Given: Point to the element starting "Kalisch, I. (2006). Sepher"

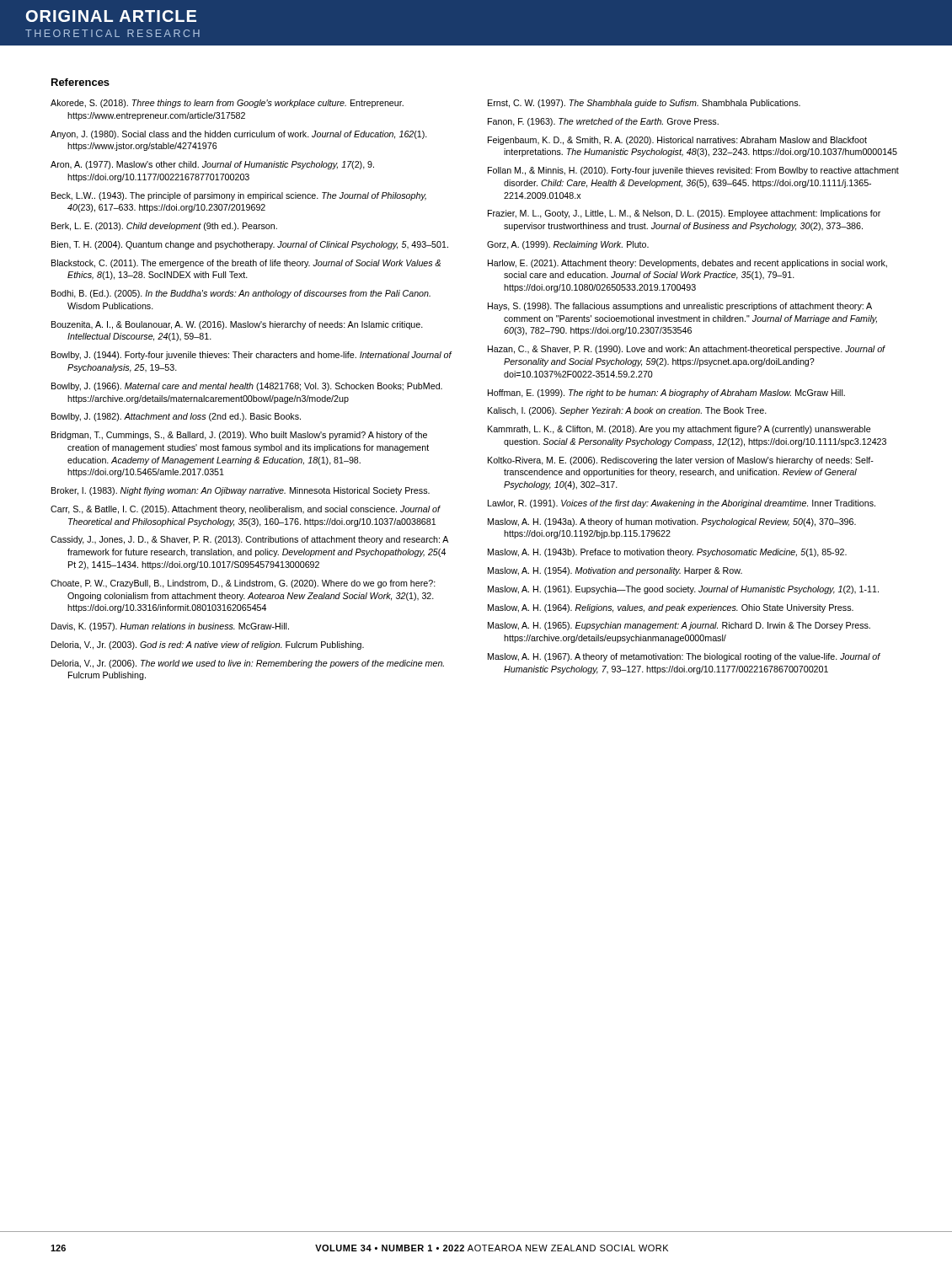Looking at the screenshot, I should [x=627, y=411].
